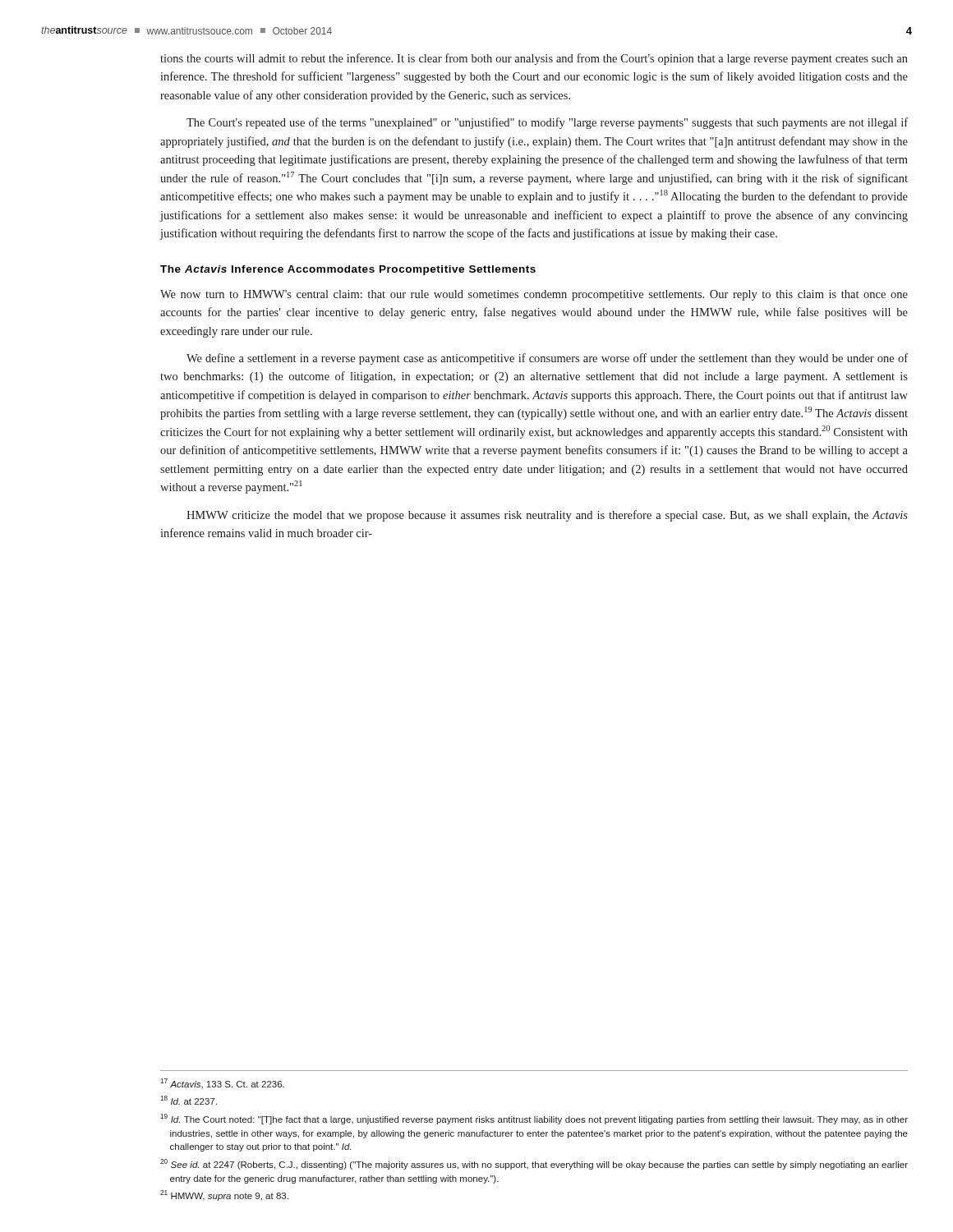Viewport: 953px width, 1232px height.
Task: Click the passage that begins "tions the courts will admit to"
Action: tap(534, 77)
